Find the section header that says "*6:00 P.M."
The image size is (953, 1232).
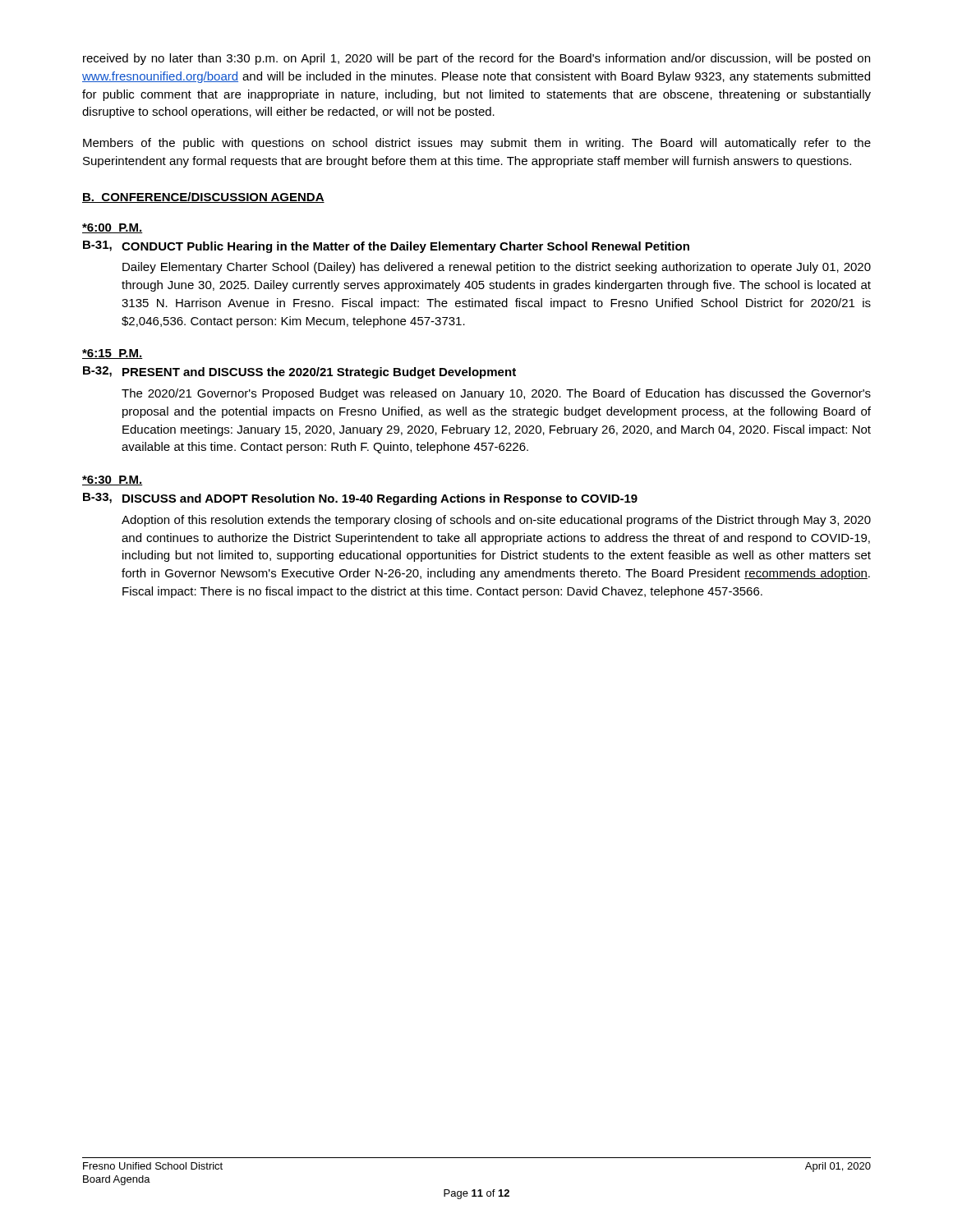click(112, 227)
